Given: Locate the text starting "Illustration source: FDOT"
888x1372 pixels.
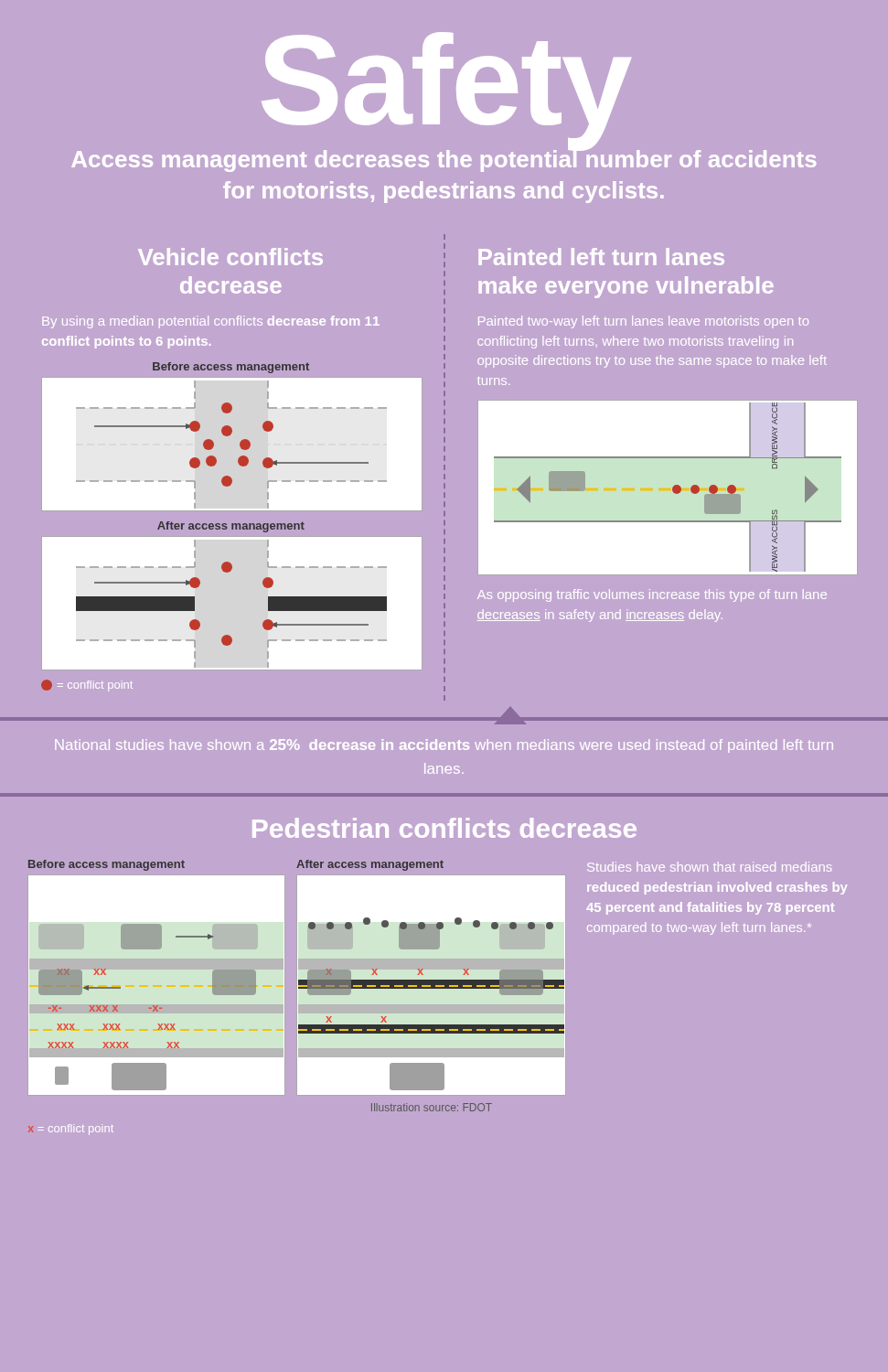Looking at the screenshot, I should (431, 1108).
